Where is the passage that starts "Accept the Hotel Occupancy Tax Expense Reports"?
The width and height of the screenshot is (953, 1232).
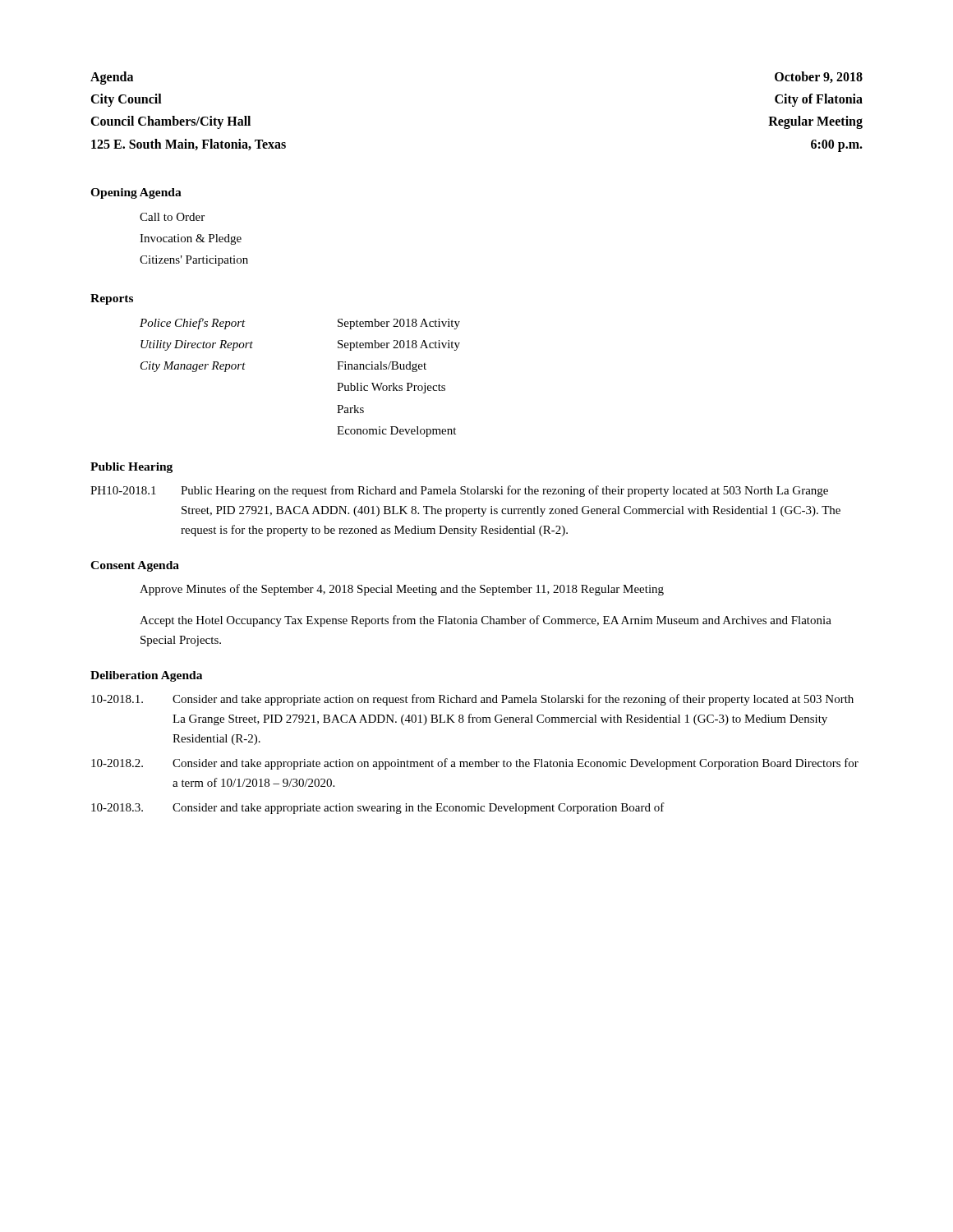click(x=485, y=630)
